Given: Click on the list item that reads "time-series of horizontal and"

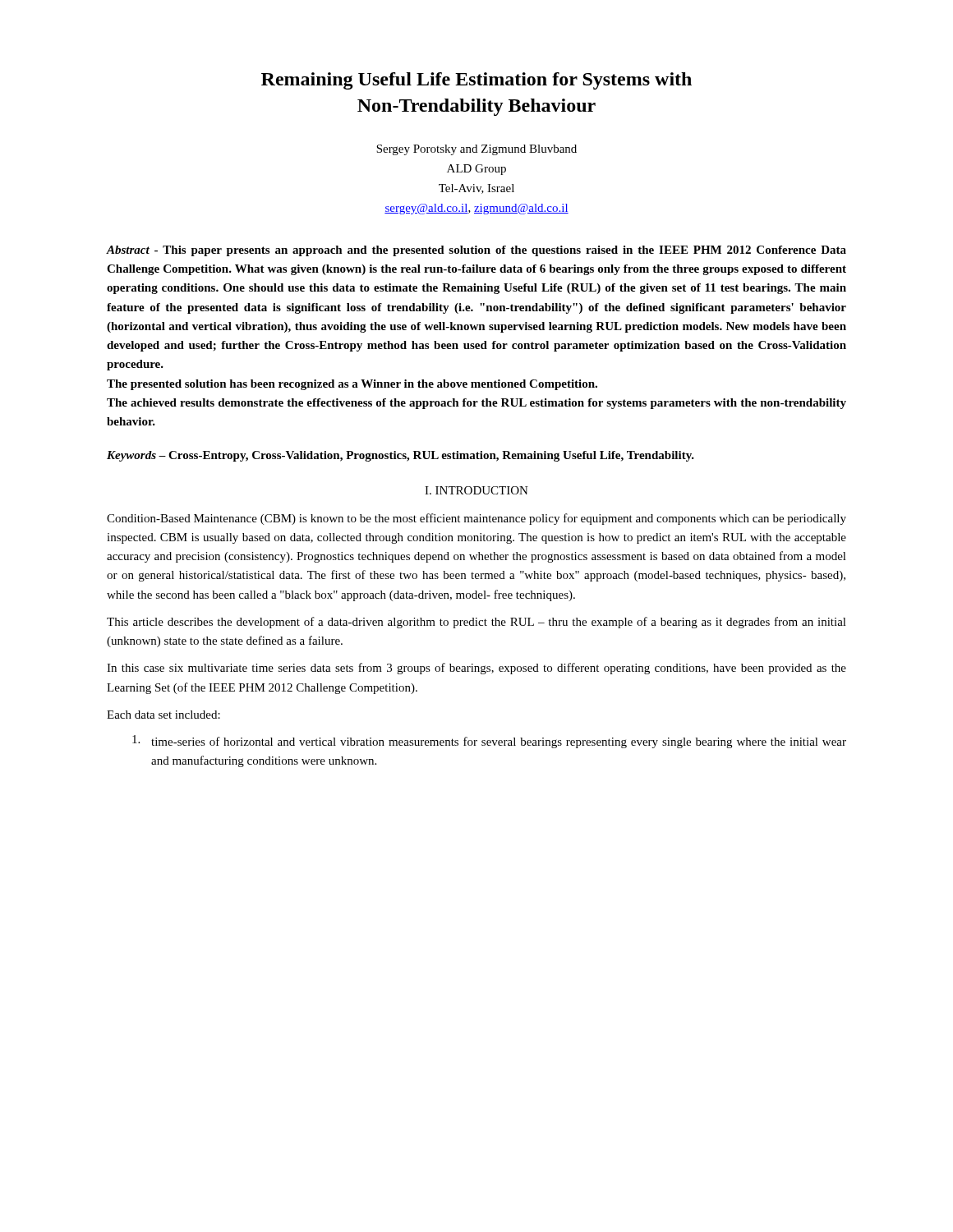Looking at the screenshot, I should click(x=489, y=752).
